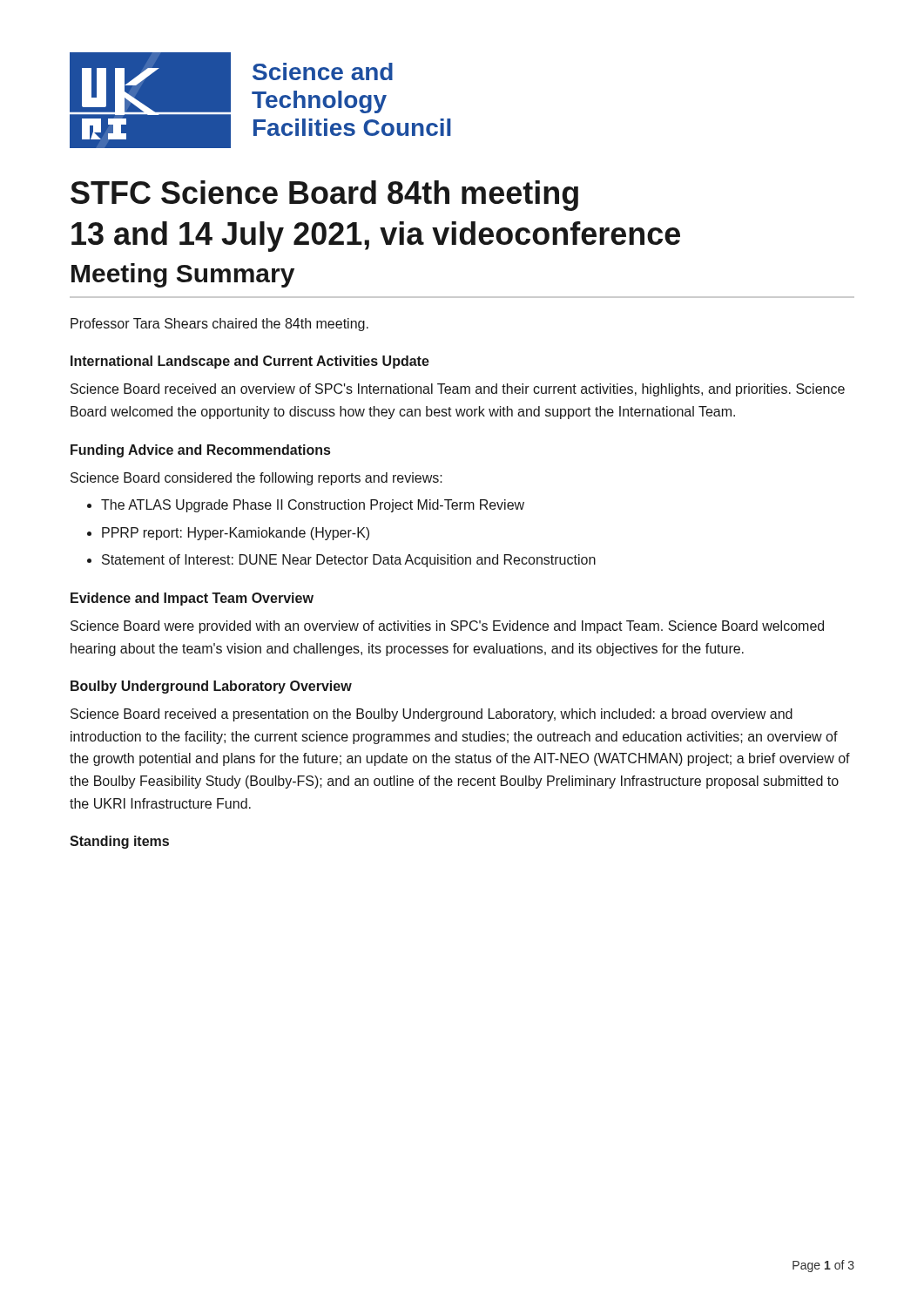The height and width of the screenshot is (1307, 924).
Task: Locate the section header with the text "Meeting Summary"
Action: tap(183, 275)
